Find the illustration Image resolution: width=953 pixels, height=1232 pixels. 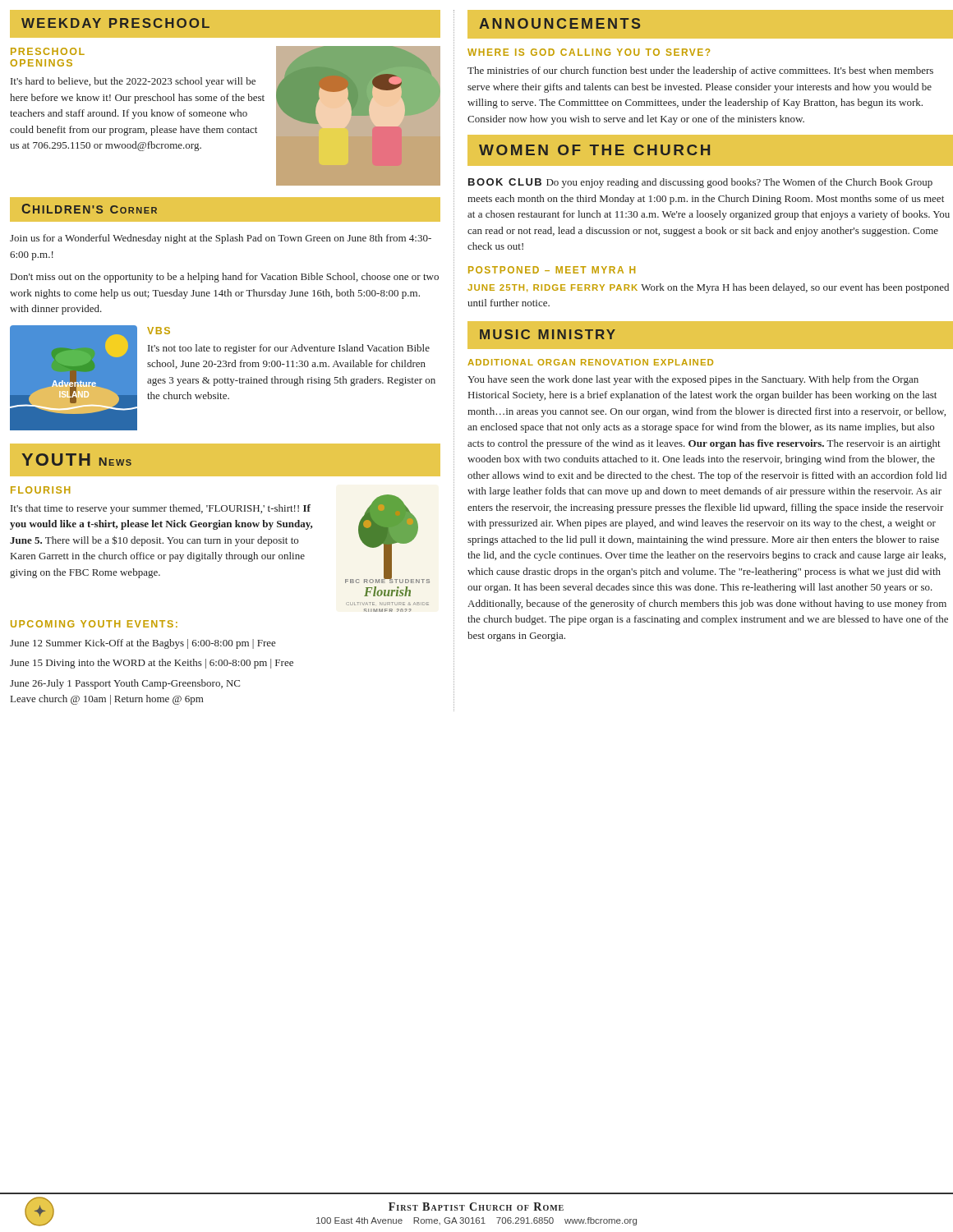74,379
